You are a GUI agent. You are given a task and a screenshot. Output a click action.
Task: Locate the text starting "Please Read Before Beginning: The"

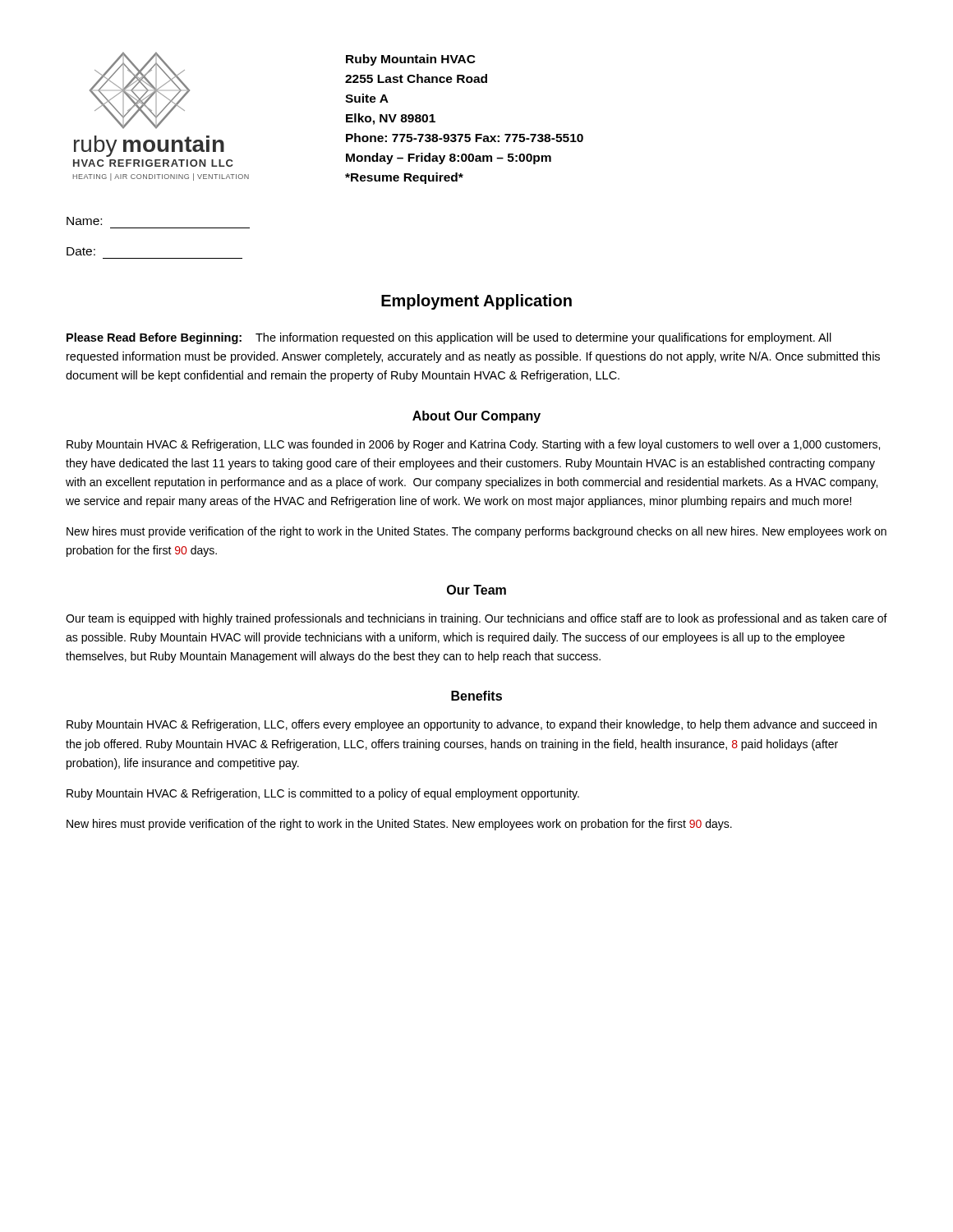(473, 357)
